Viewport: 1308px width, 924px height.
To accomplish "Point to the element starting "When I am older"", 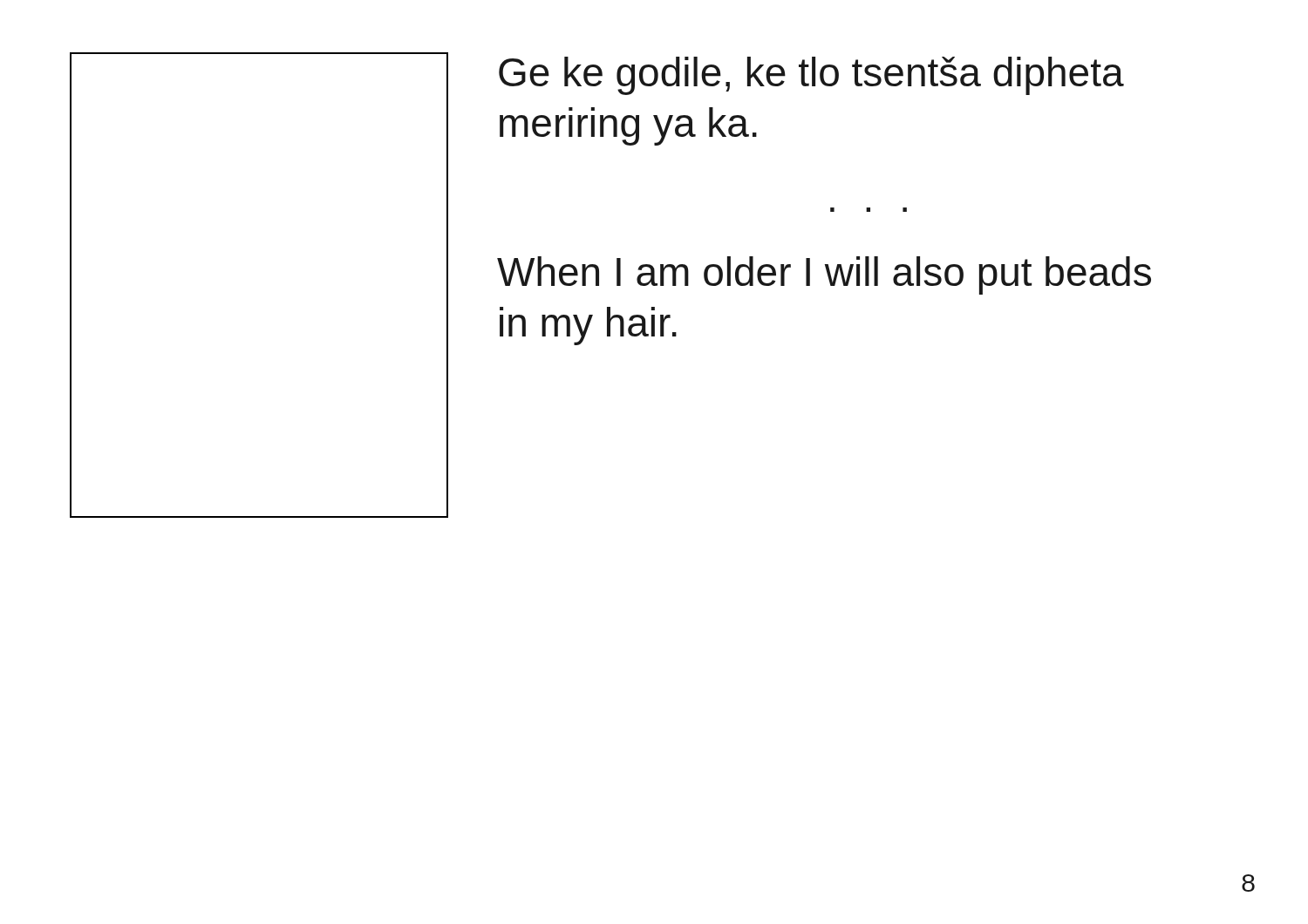I will click(825, 297).
